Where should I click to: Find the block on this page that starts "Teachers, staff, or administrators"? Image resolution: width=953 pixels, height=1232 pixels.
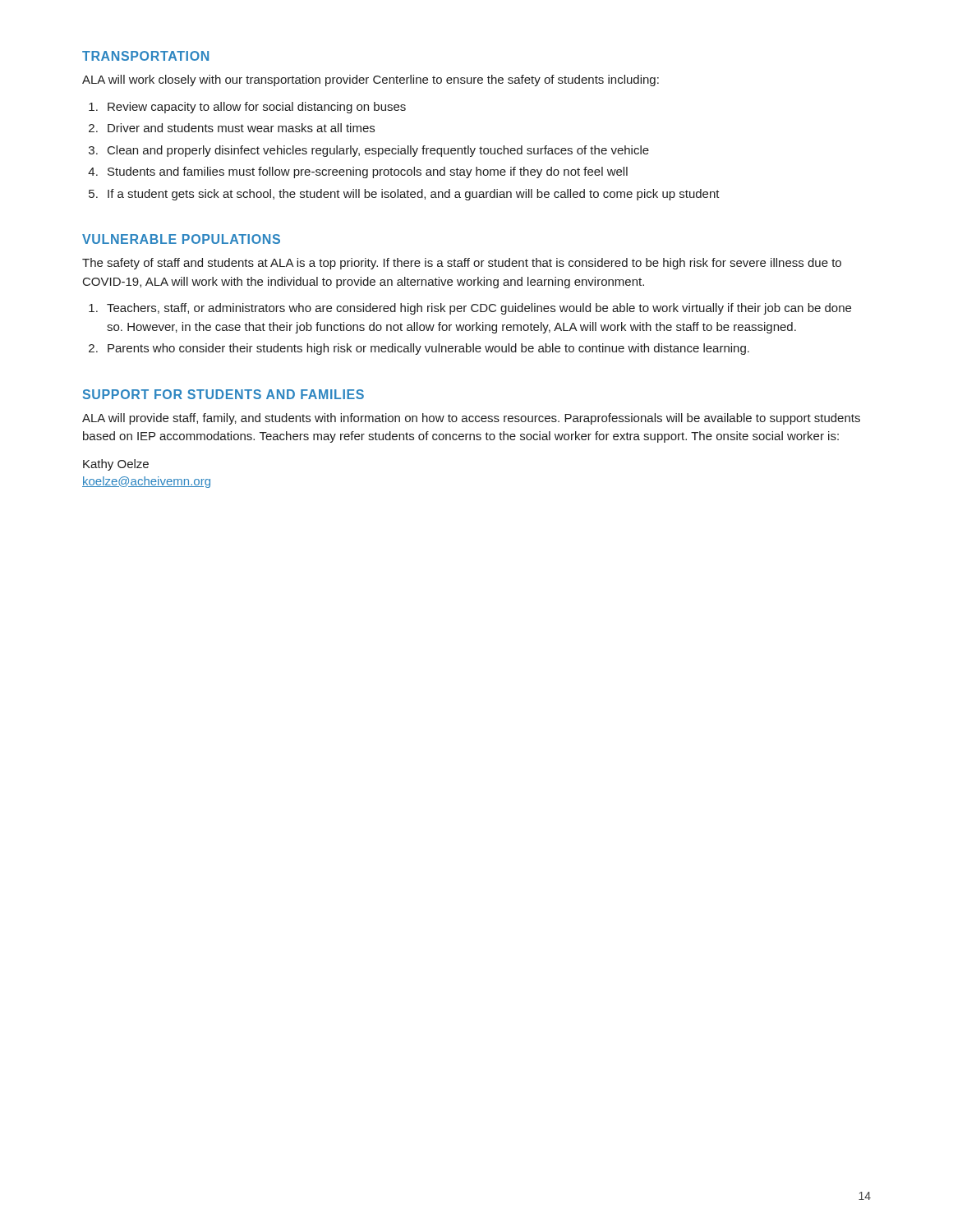pos(479,317)
